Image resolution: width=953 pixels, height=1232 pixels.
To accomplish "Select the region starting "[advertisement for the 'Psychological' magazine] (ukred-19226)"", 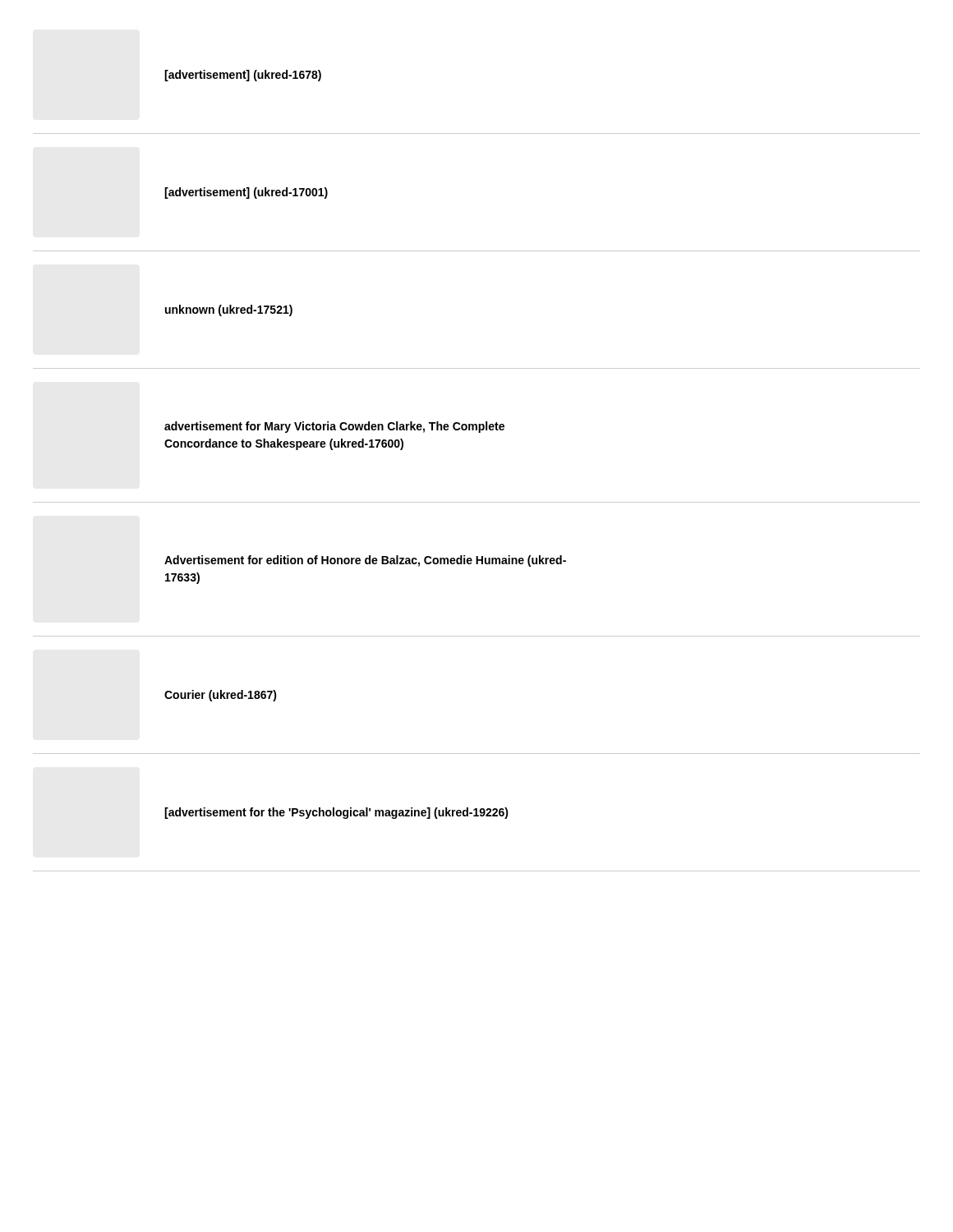I will tap(336, 812).
